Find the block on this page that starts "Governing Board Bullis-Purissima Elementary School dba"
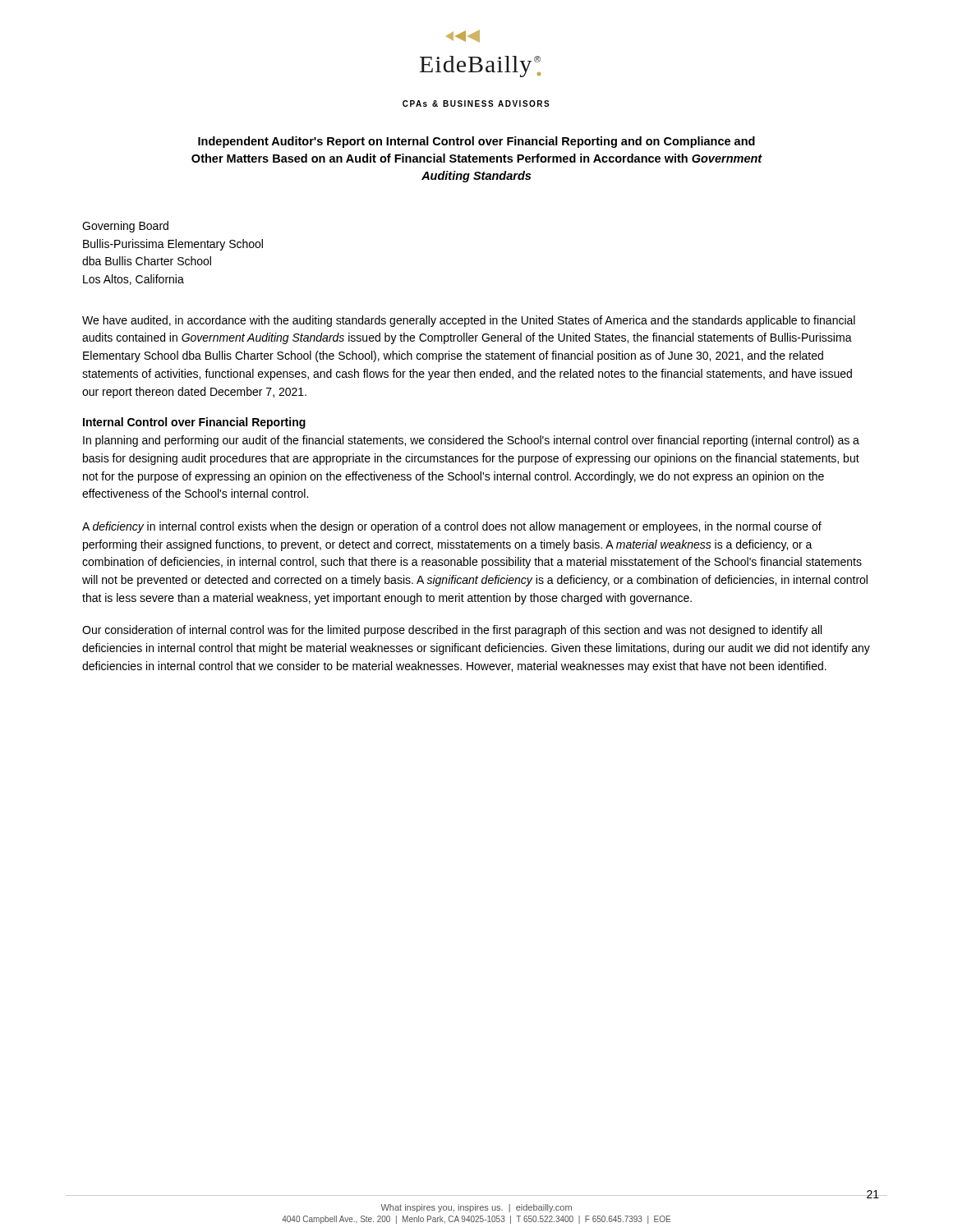The height and width of the screenshot is (1232, 953). pyautogui.click(x=173, y=253)
